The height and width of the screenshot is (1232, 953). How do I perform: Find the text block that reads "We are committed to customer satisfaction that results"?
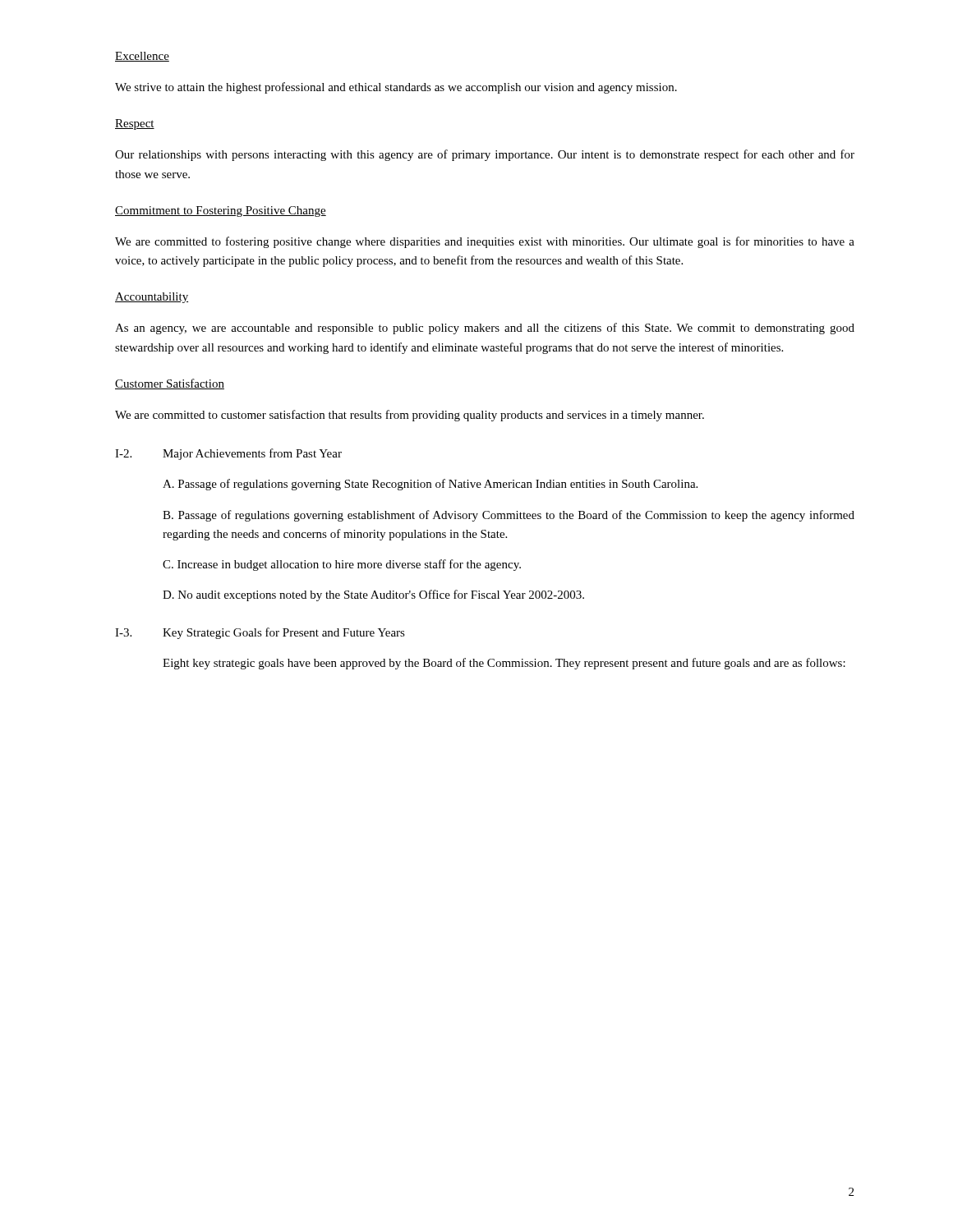(x=410, y=415)
